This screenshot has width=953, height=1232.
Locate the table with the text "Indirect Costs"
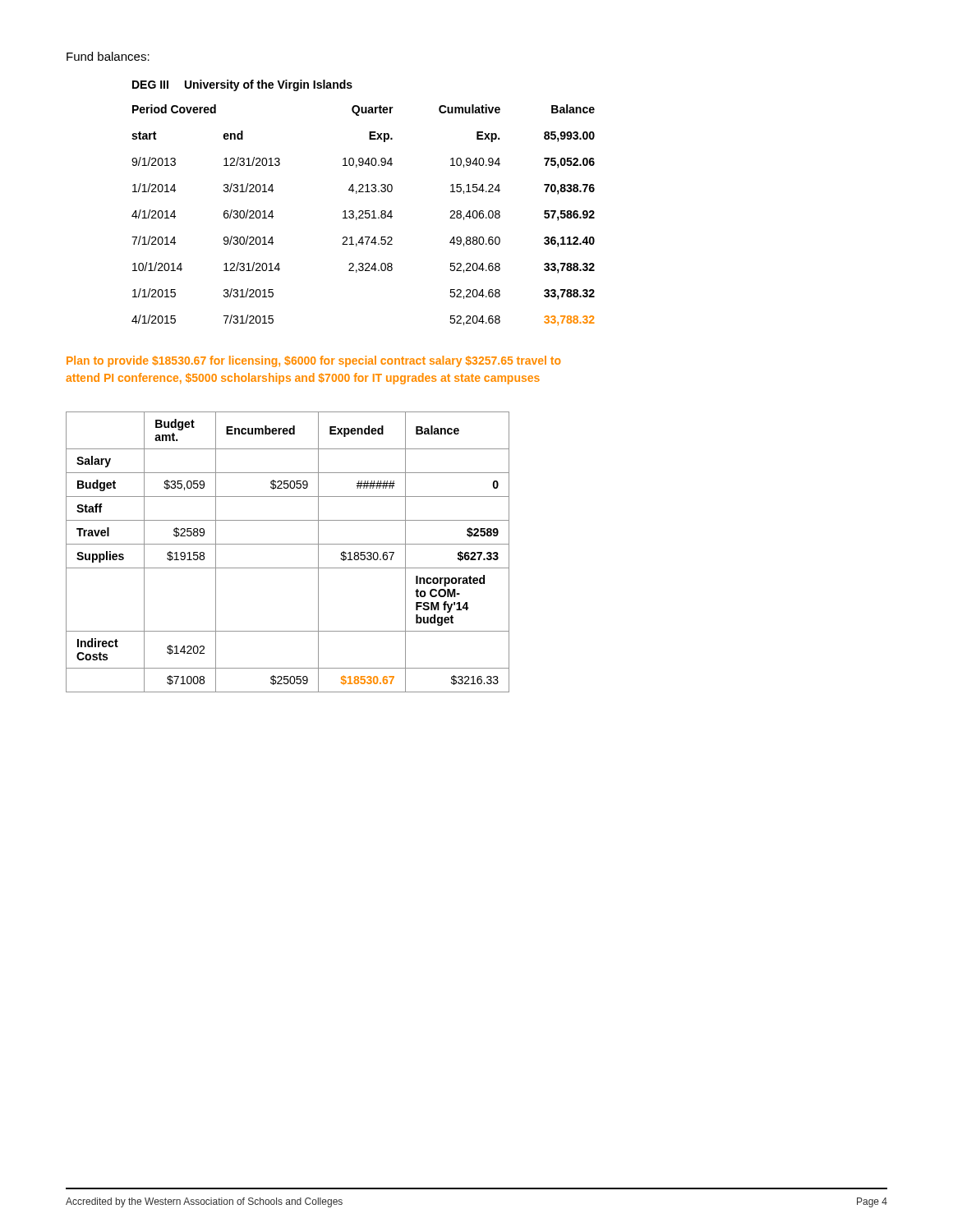tap(476, 552)
